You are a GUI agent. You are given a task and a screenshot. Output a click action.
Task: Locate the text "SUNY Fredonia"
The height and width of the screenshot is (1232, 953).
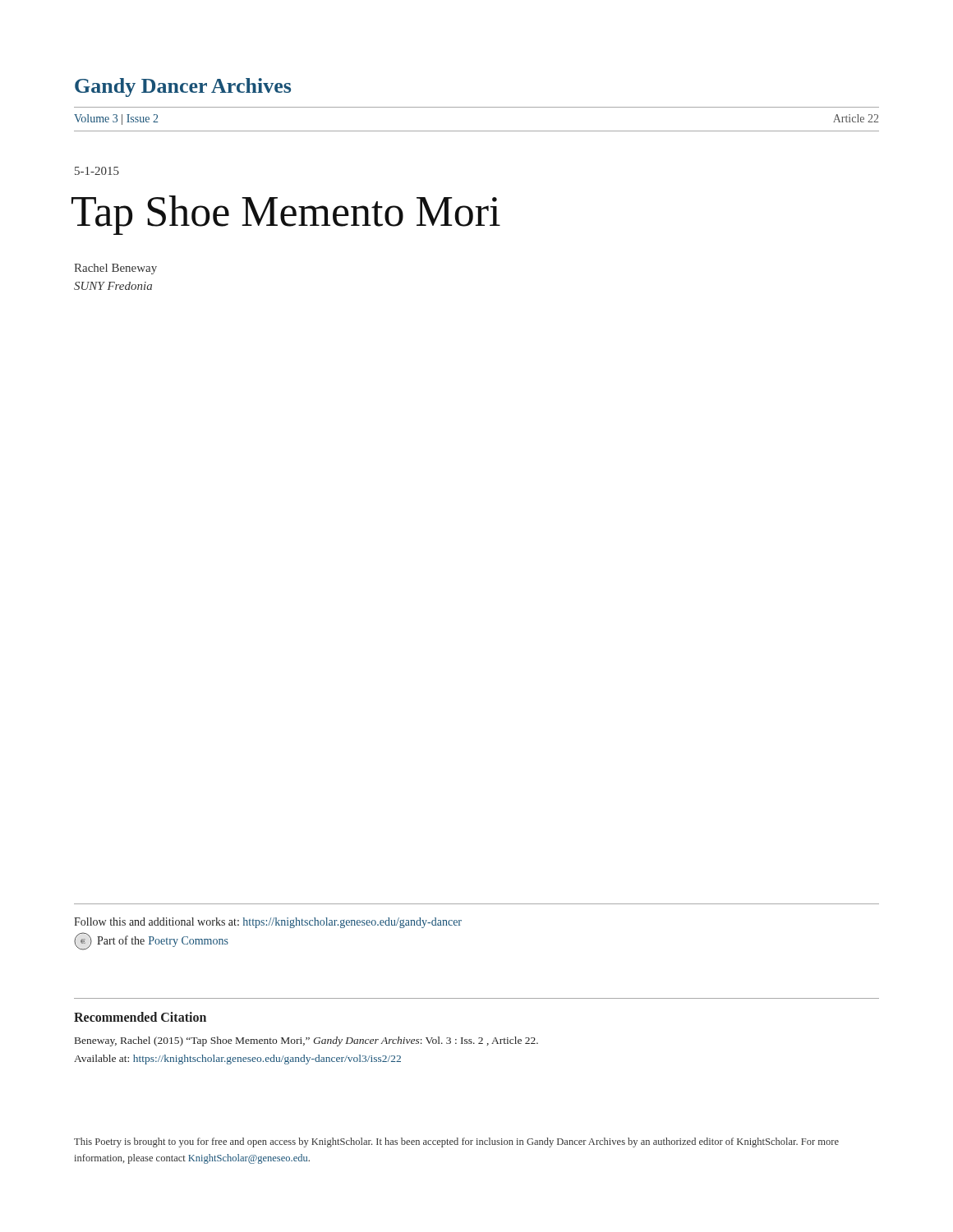[x=113, y=286]
